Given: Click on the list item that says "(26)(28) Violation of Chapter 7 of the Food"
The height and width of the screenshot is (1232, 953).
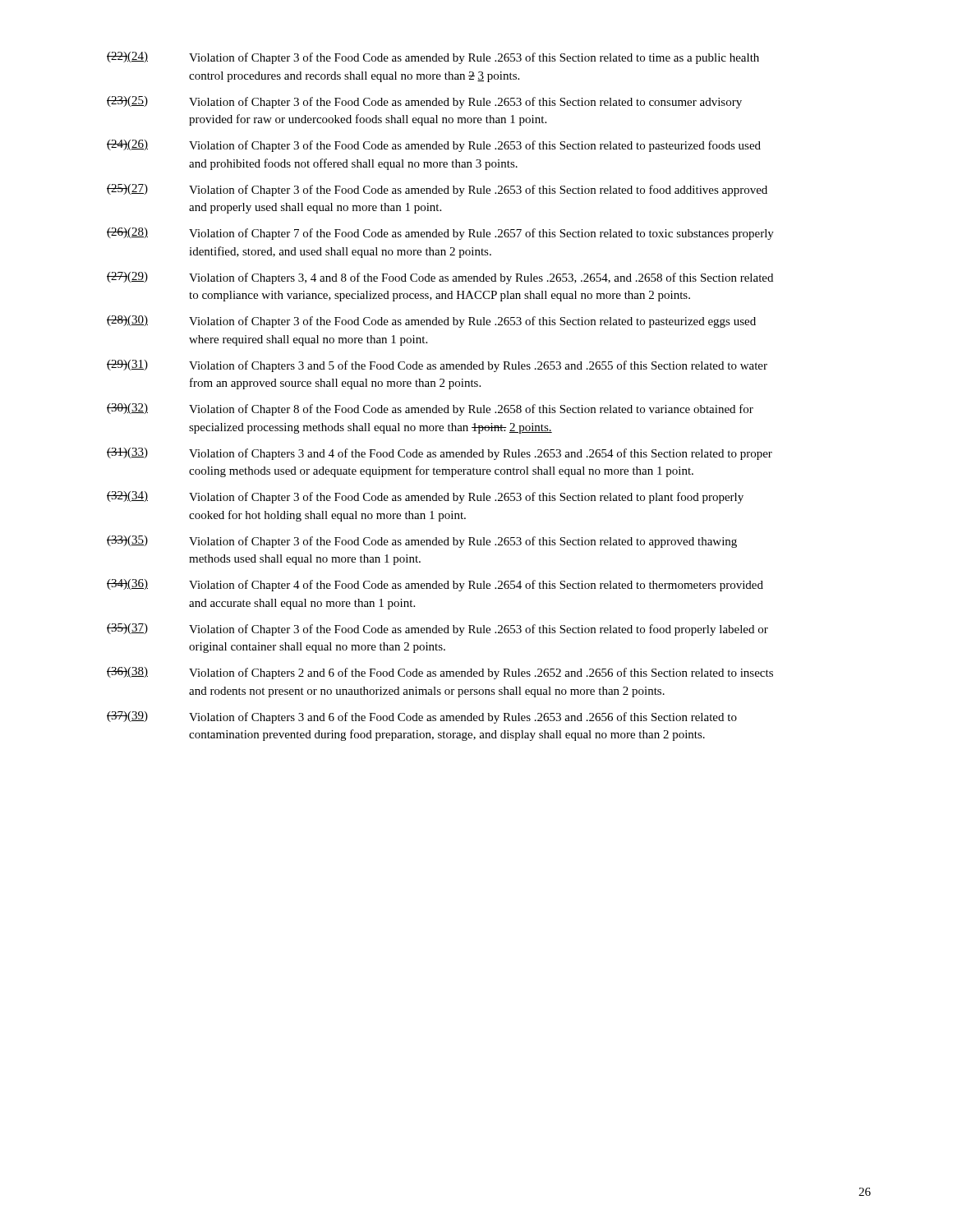Looking at the screenshot, I should 444,243.
